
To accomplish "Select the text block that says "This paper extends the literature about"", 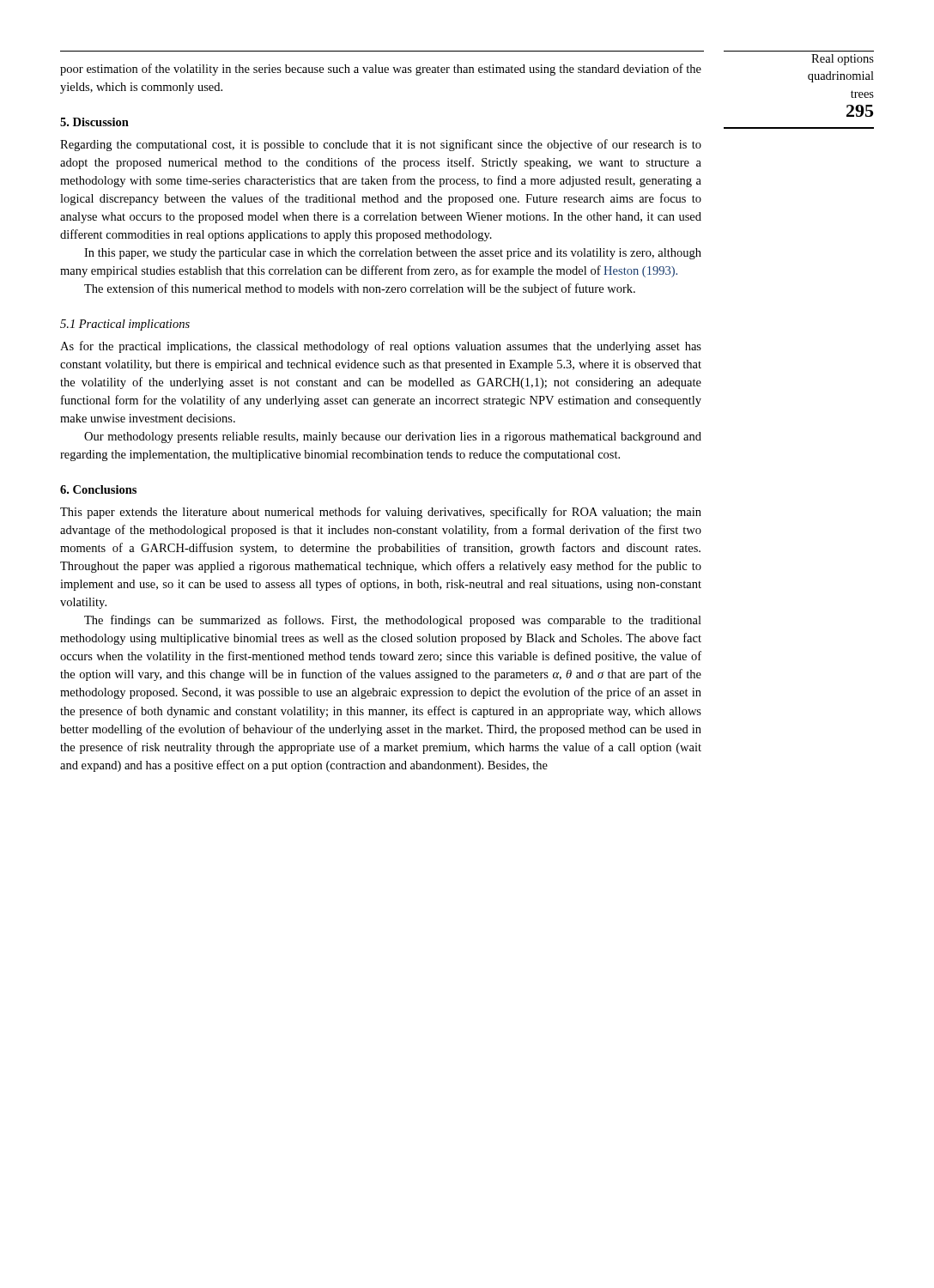I will (x=381, y=557).
